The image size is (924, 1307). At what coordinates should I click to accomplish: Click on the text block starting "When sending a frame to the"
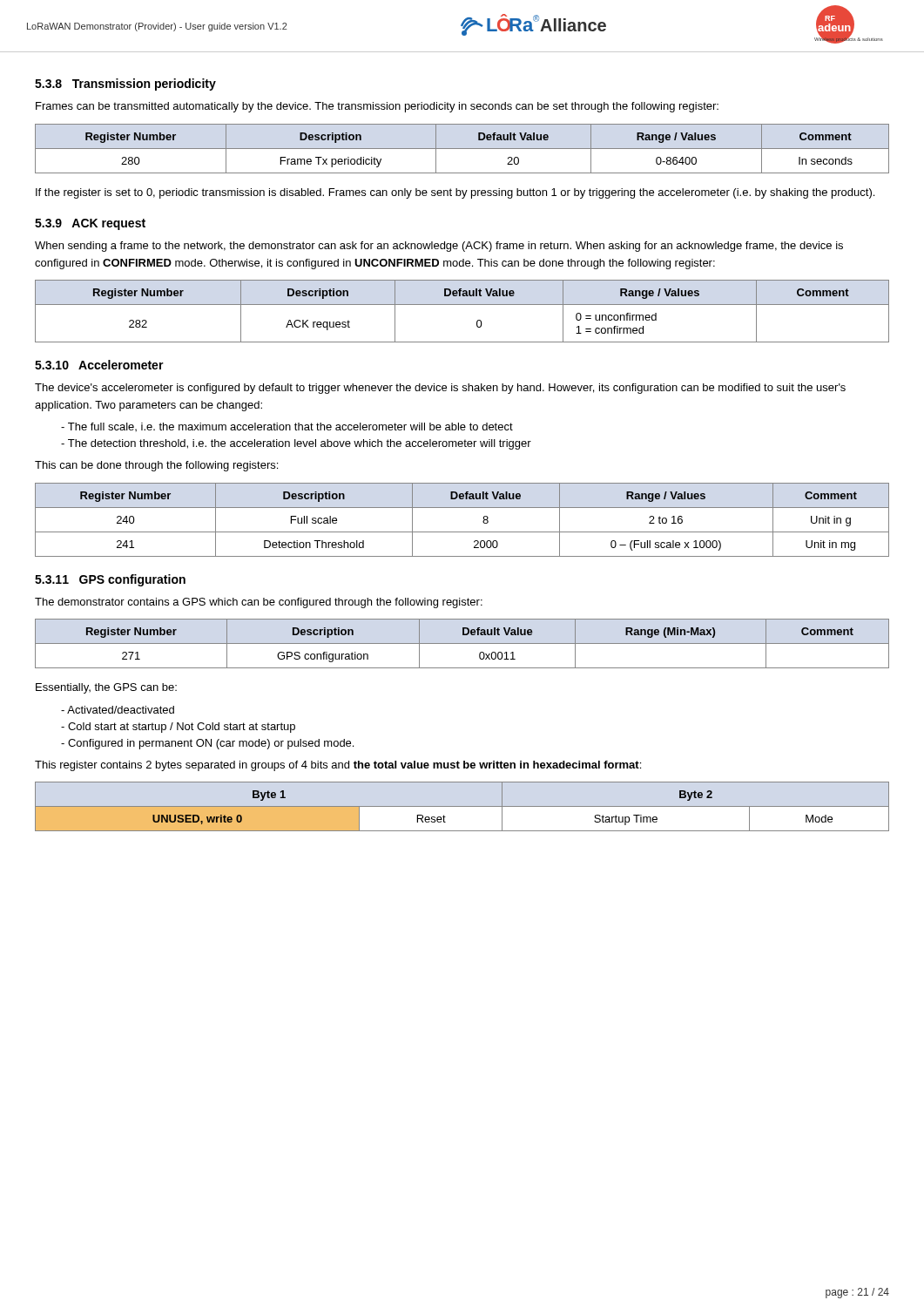coord(439,254)
